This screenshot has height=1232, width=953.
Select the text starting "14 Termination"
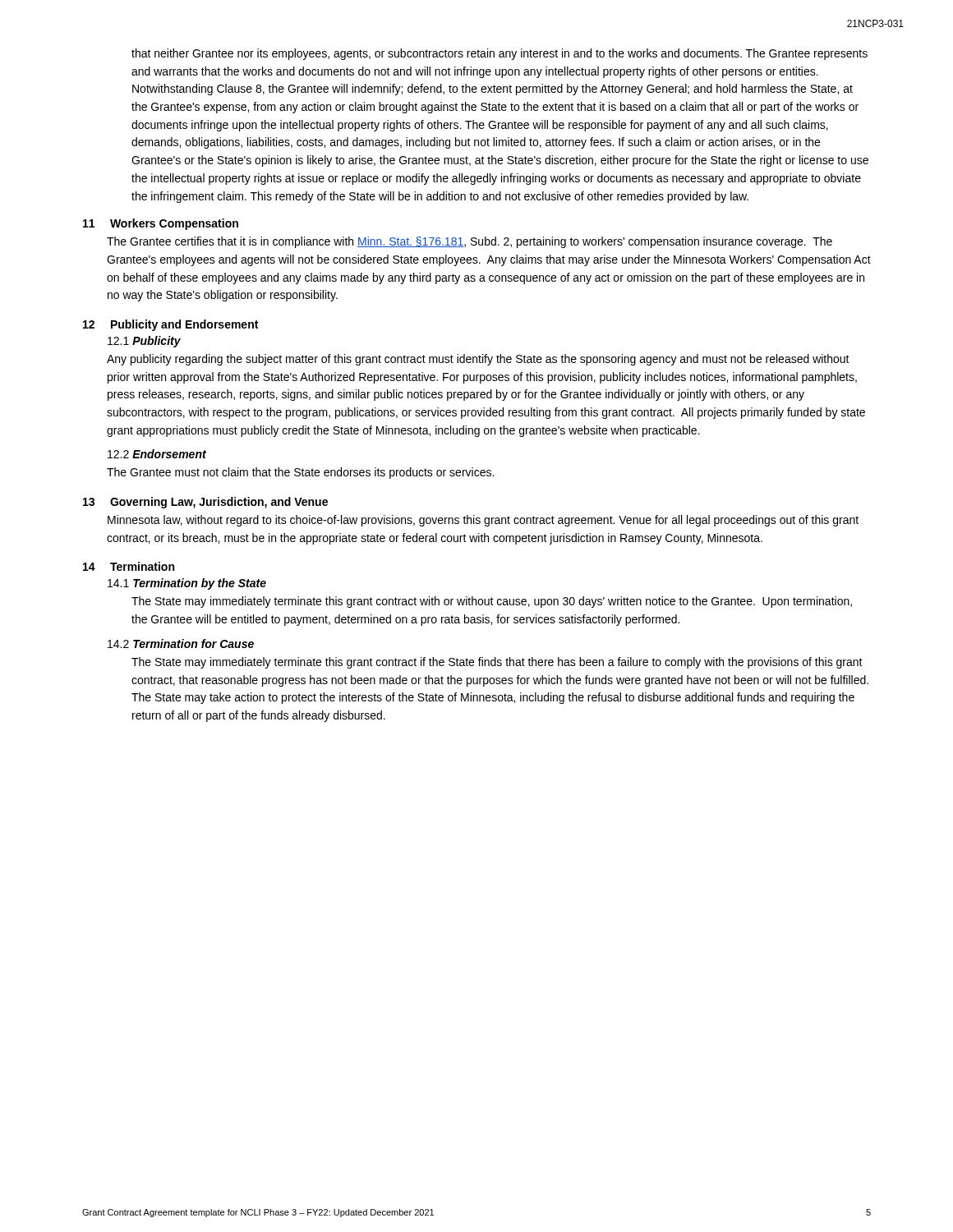[129, 567]
